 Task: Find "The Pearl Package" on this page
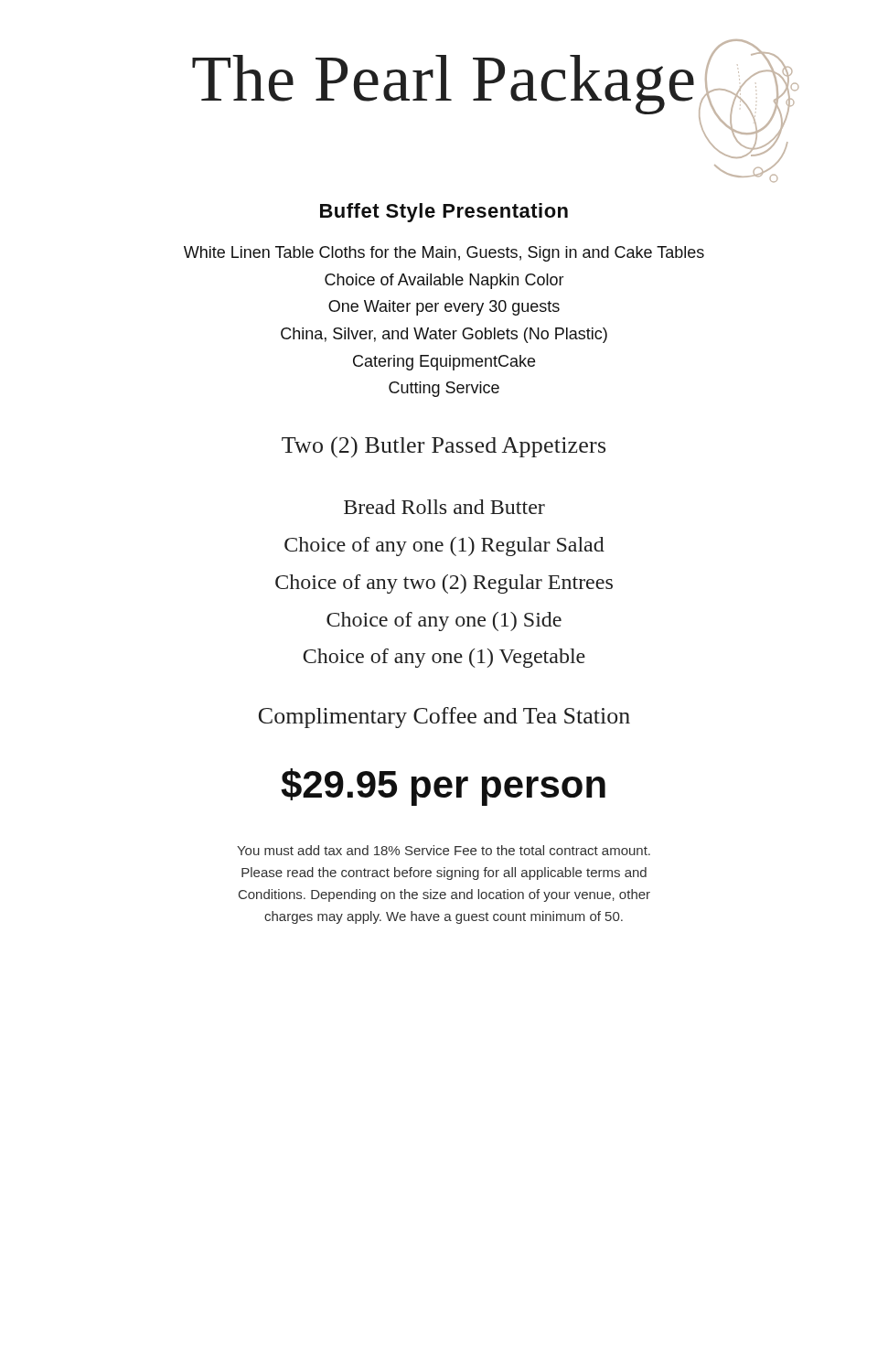pyautogui.click(x=498, y=110)
